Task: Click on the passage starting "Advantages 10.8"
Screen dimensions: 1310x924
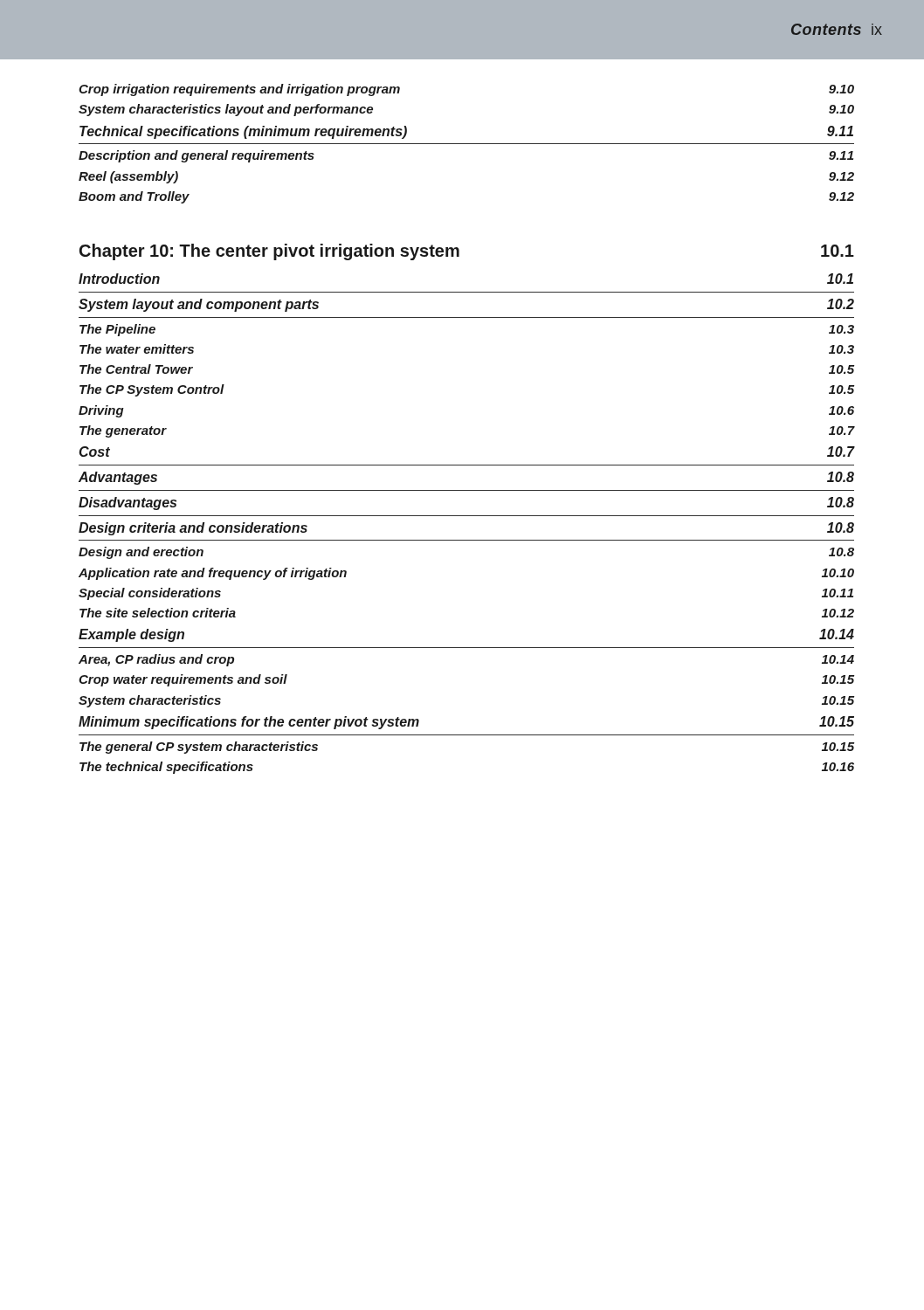Action: 466,479
